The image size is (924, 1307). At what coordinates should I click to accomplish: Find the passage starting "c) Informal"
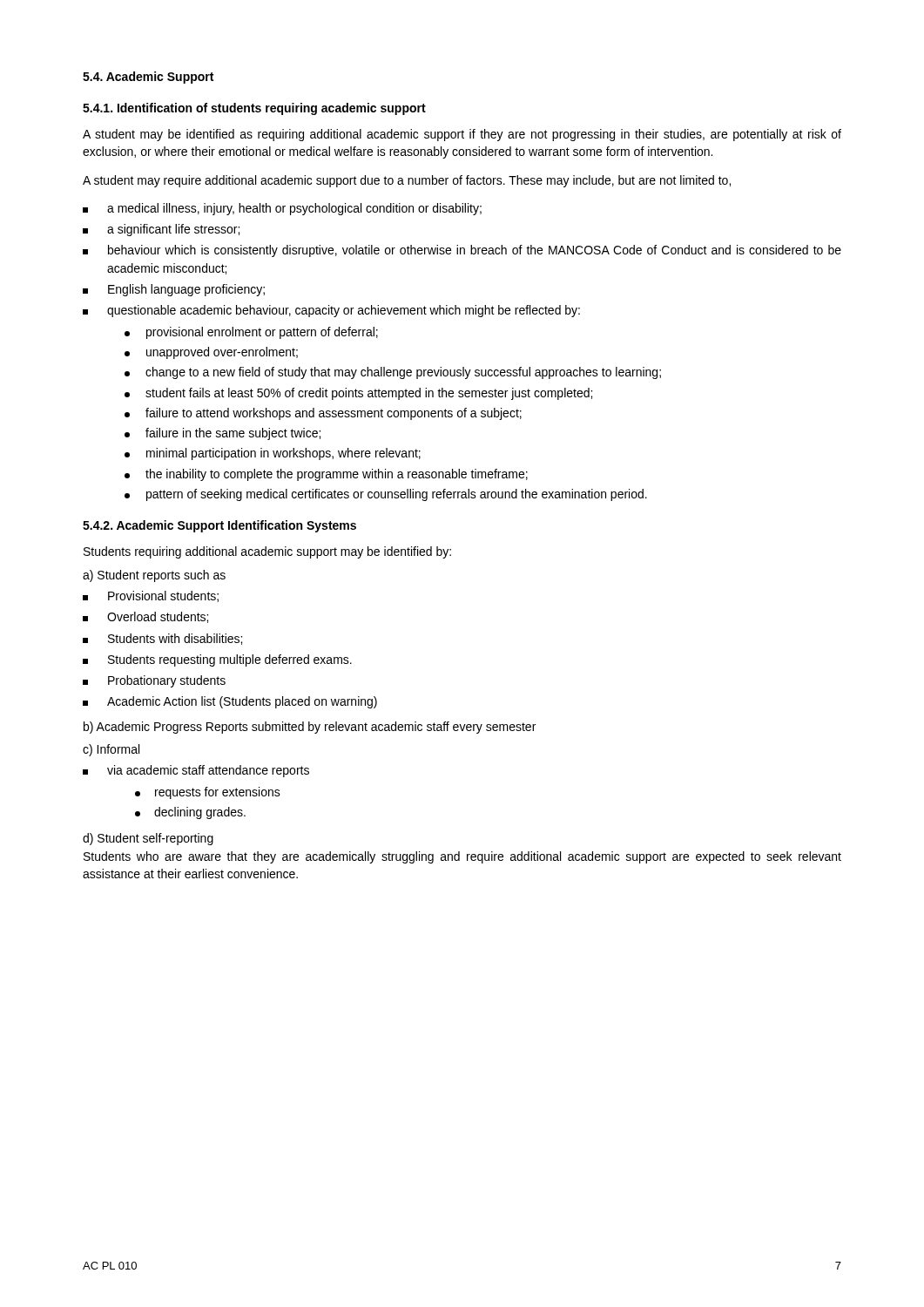(x=112, y=749)
